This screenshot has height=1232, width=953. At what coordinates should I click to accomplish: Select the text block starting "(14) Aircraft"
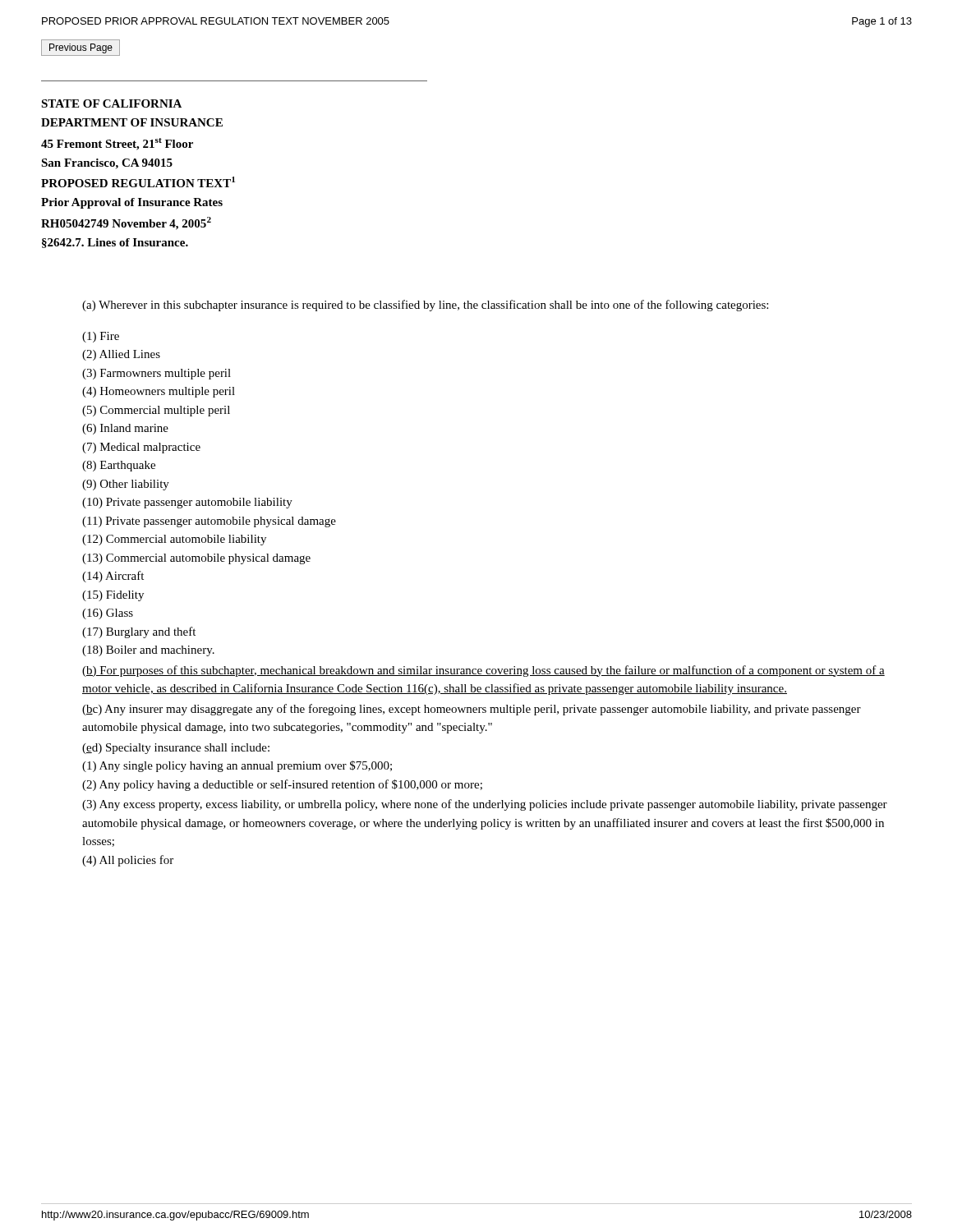[x=113, y=576]
